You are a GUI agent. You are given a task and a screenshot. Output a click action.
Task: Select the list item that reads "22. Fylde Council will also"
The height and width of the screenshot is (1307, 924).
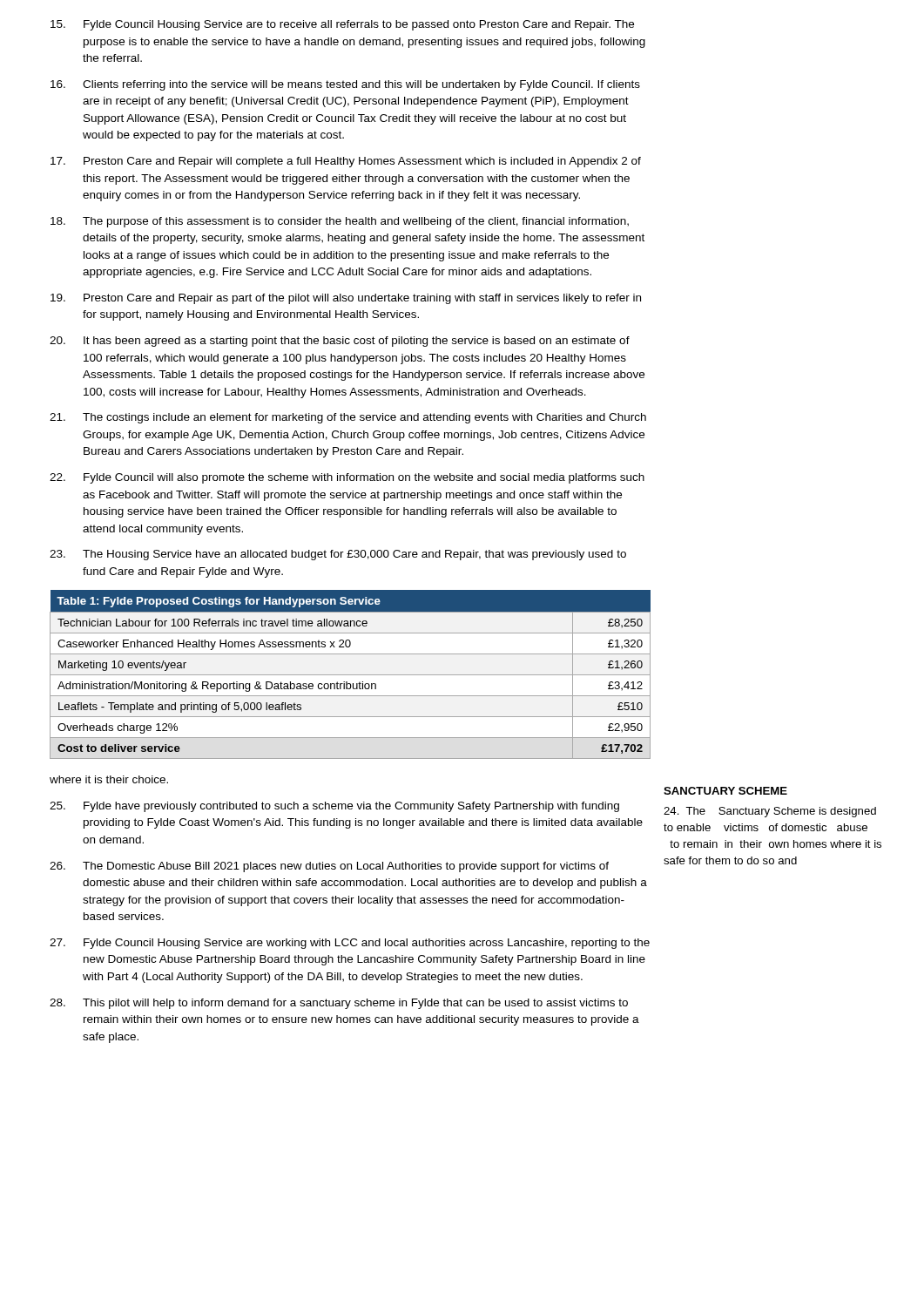coord(350,503)
